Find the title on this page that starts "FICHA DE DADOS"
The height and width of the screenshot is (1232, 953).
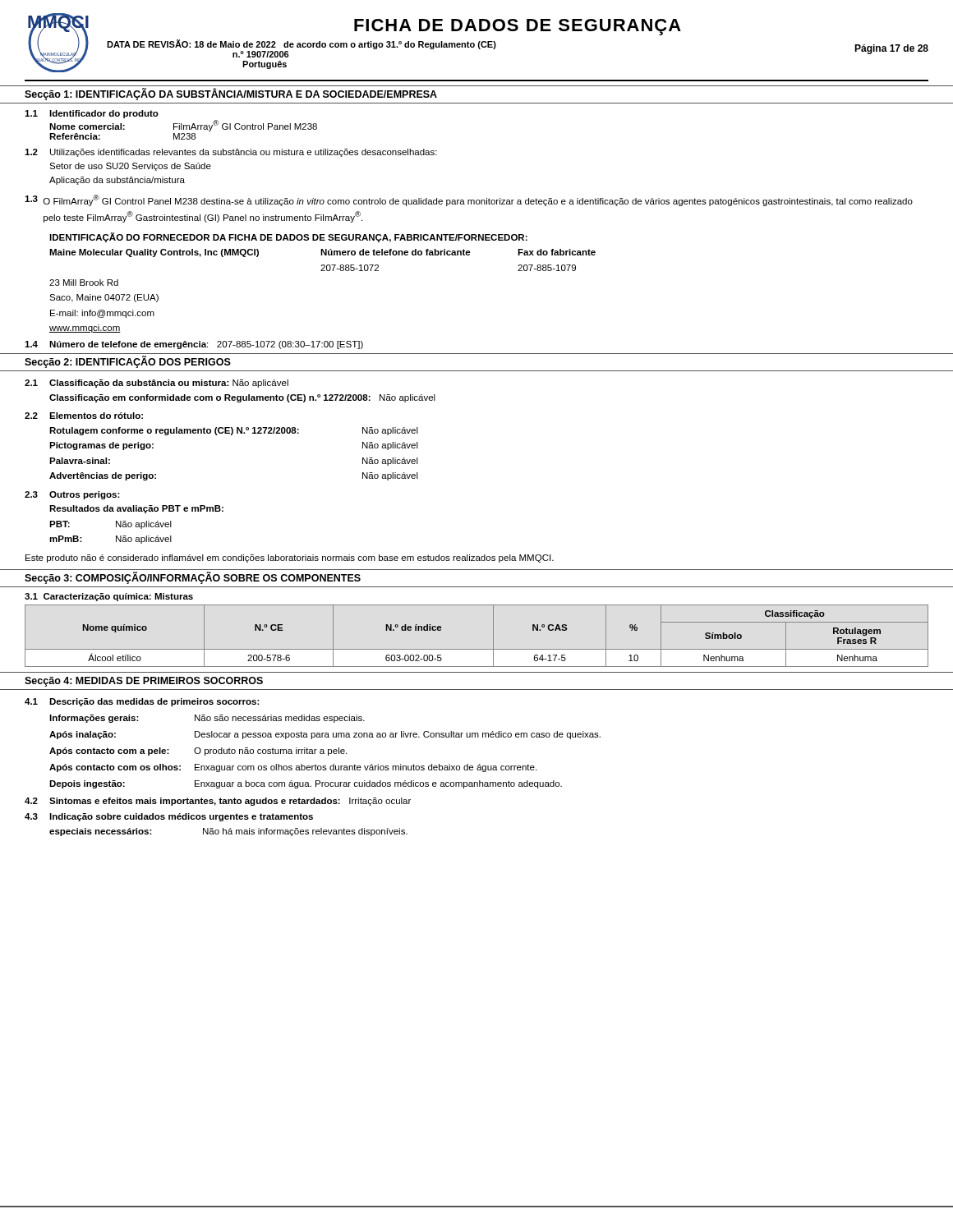point(518,25)
